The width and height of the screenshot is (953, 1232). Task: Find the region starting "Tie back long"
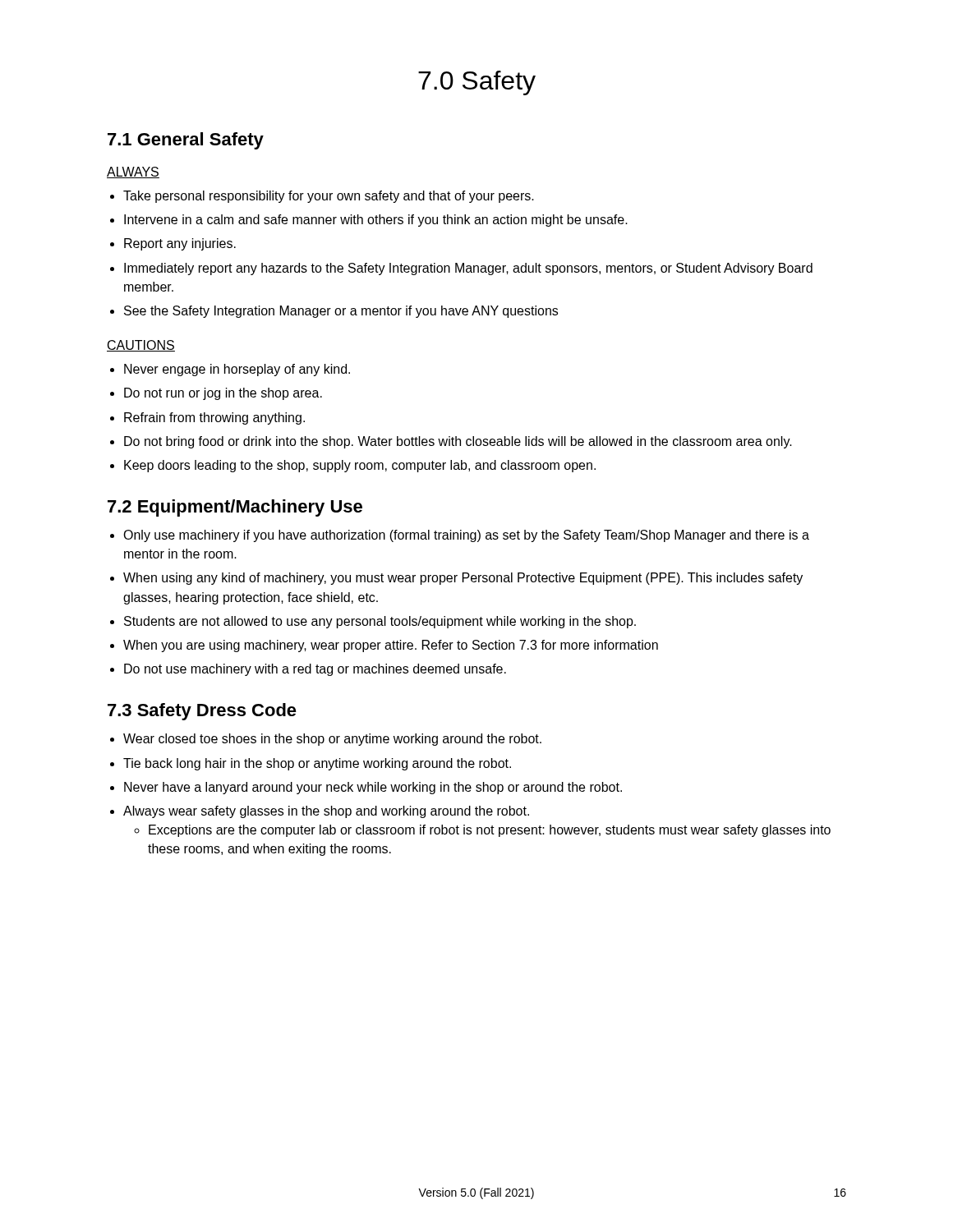[485, 763]
